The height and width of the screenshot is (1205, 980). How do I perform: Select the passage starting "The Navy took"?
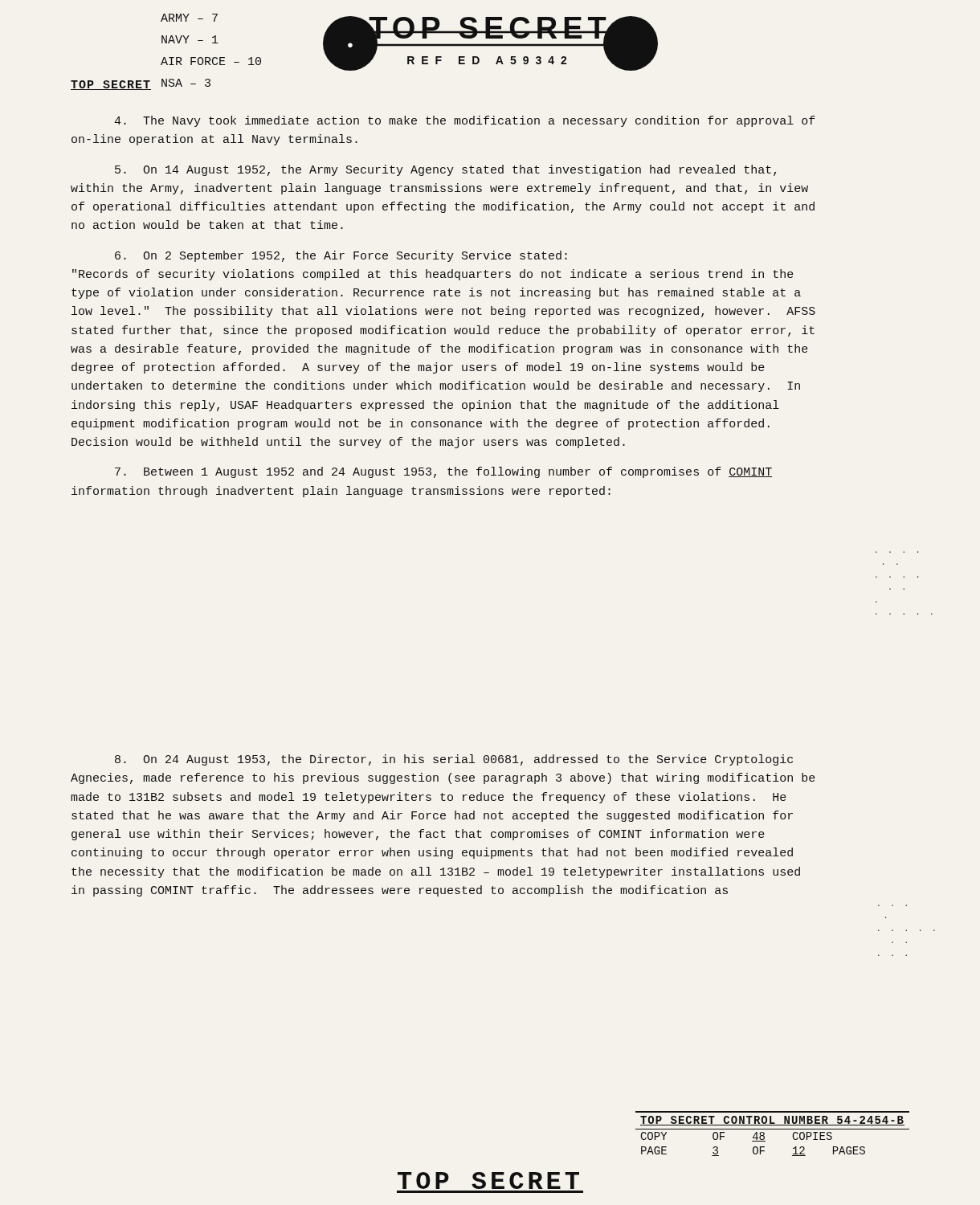tap(443, 131)
